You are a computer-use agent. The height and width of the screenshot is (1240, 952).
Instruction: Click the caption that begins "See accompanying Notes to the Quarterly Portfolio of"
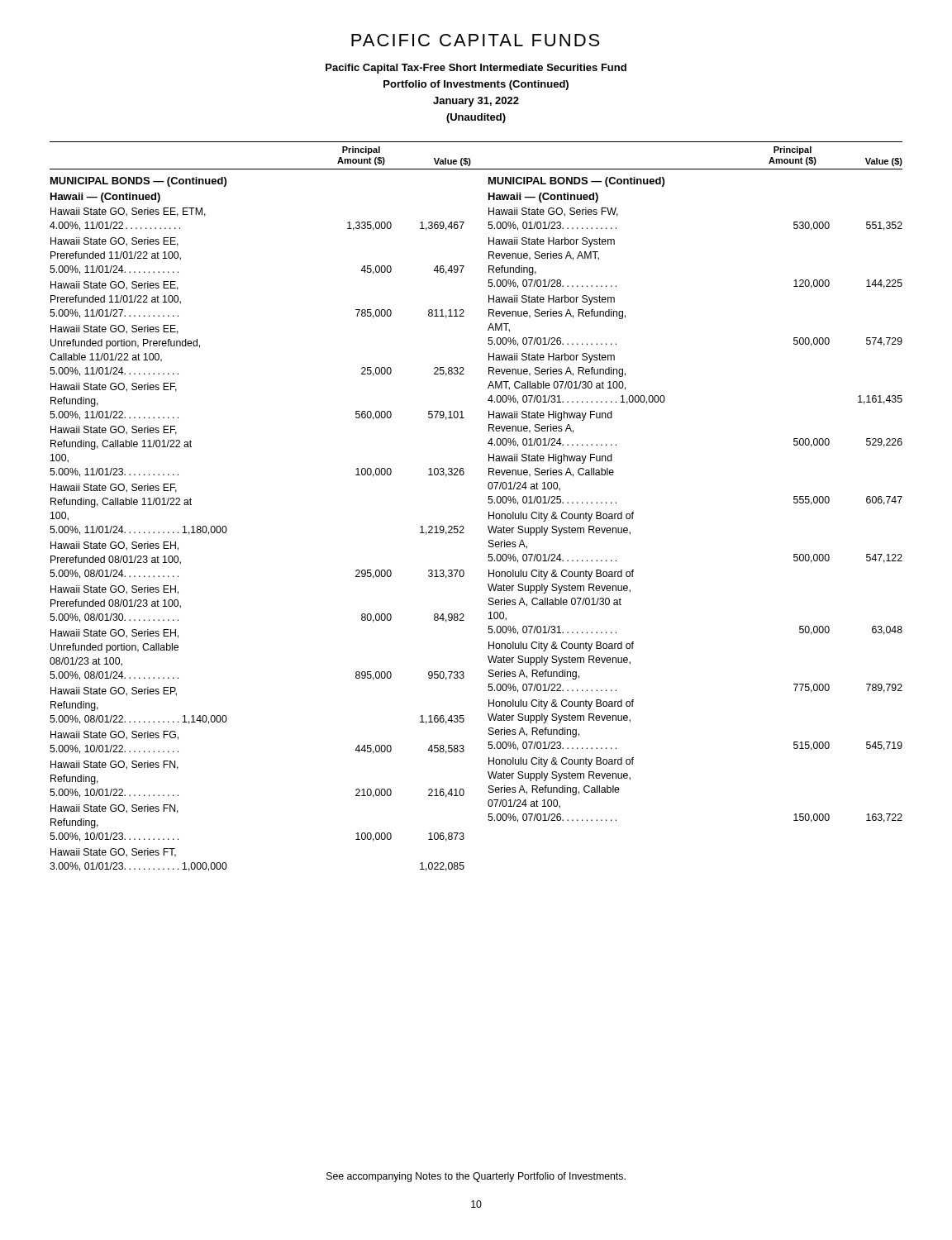pos(476,1176)
